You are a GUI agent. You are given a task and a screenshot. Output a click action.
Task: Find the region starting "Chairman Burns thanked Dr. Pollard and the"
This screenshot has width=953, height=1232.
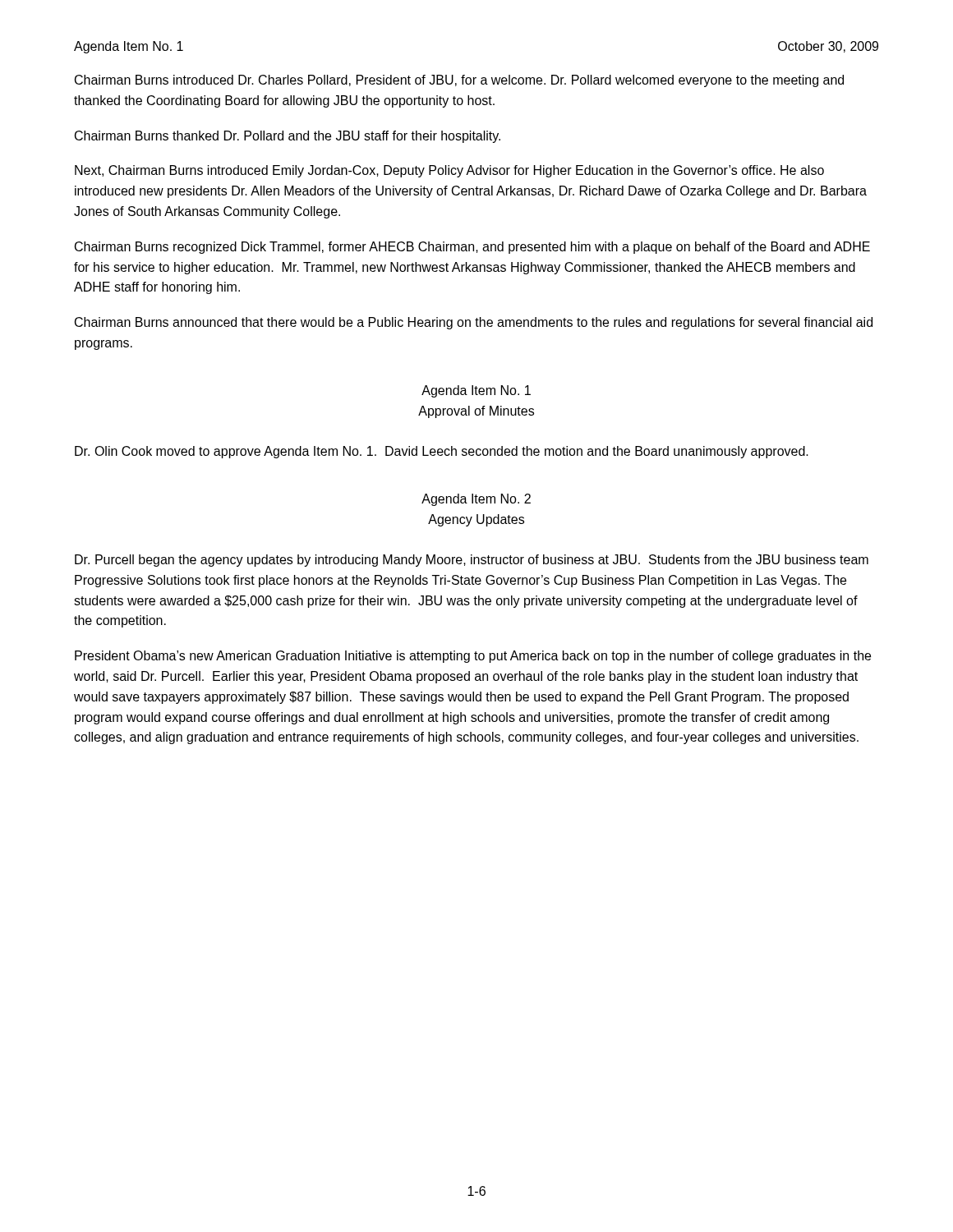pos(288,136)
